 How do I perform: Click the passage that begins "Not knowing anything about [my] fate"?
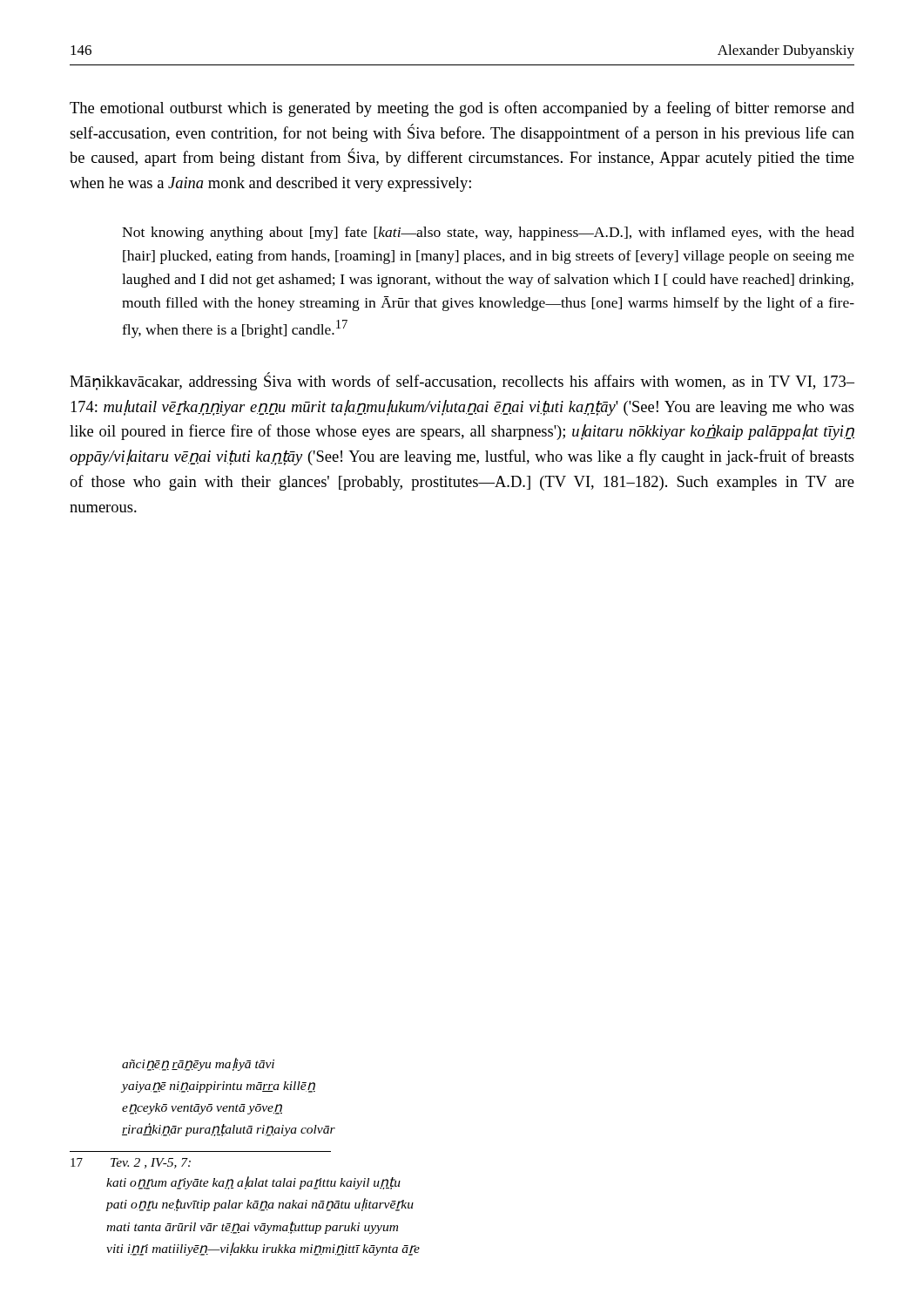(x=488, y=280)
